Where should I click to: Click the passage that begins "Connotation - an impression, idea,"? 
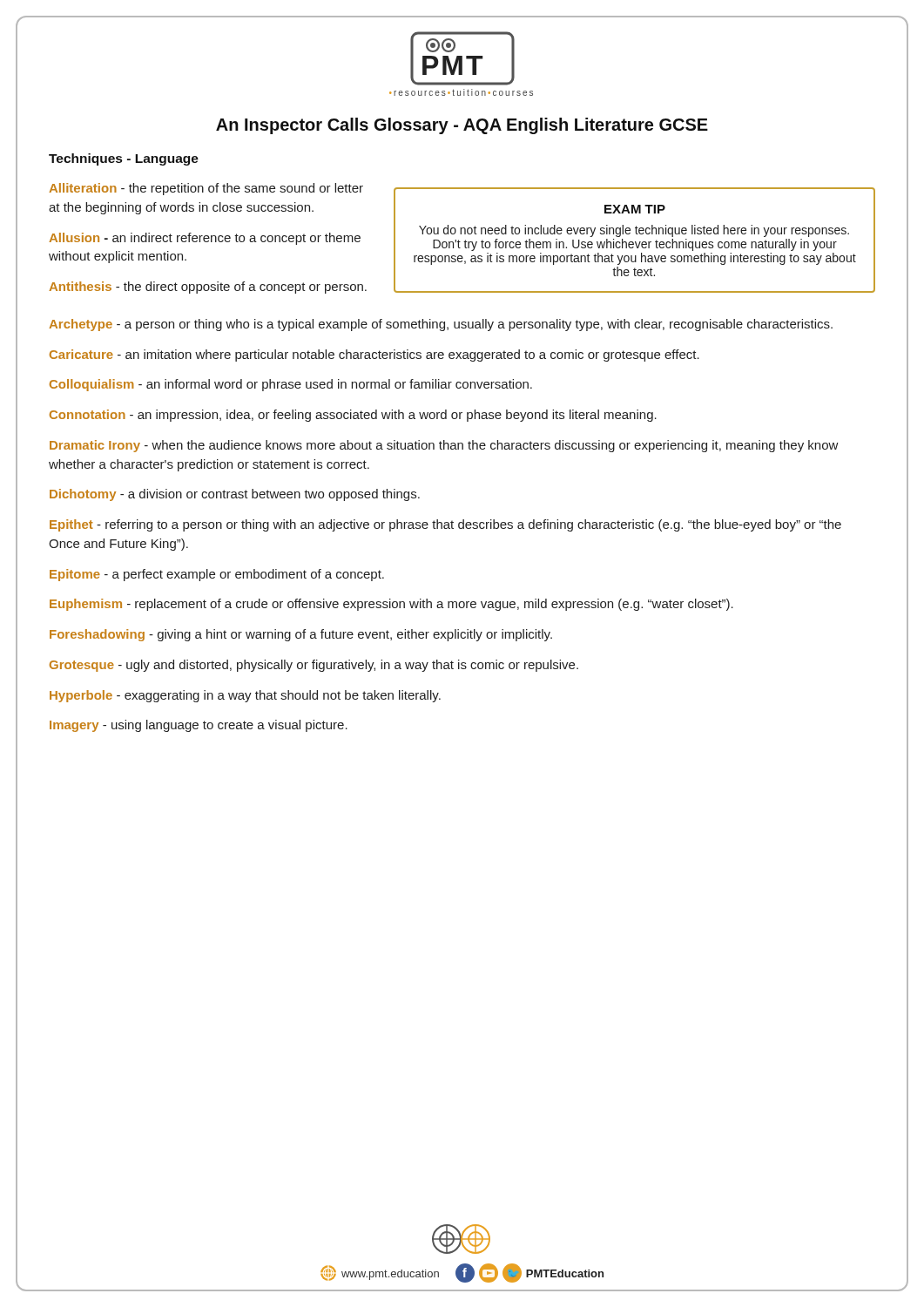[353, 414]
